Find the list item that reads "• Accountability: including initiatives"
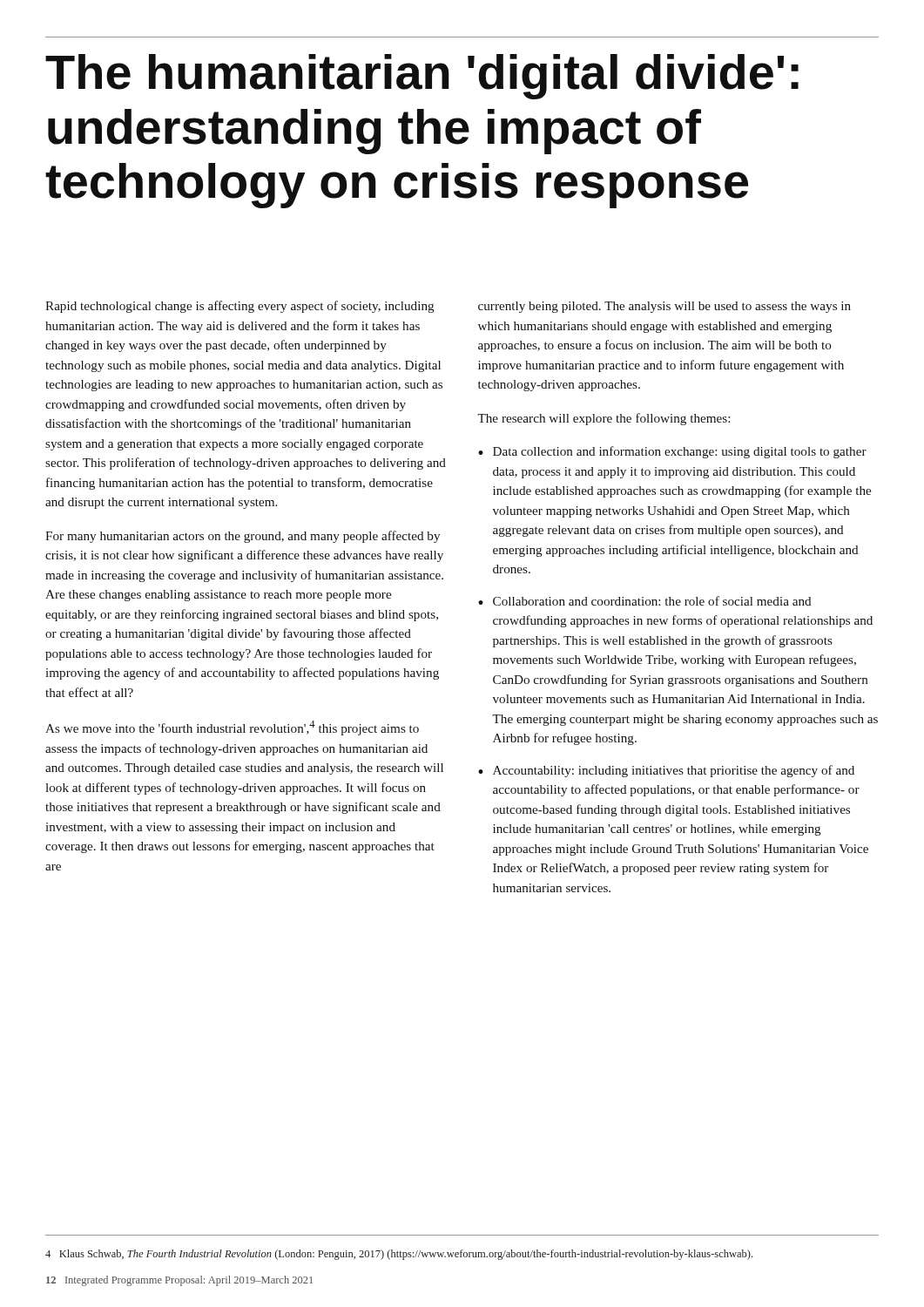 [x=678, y=829]
